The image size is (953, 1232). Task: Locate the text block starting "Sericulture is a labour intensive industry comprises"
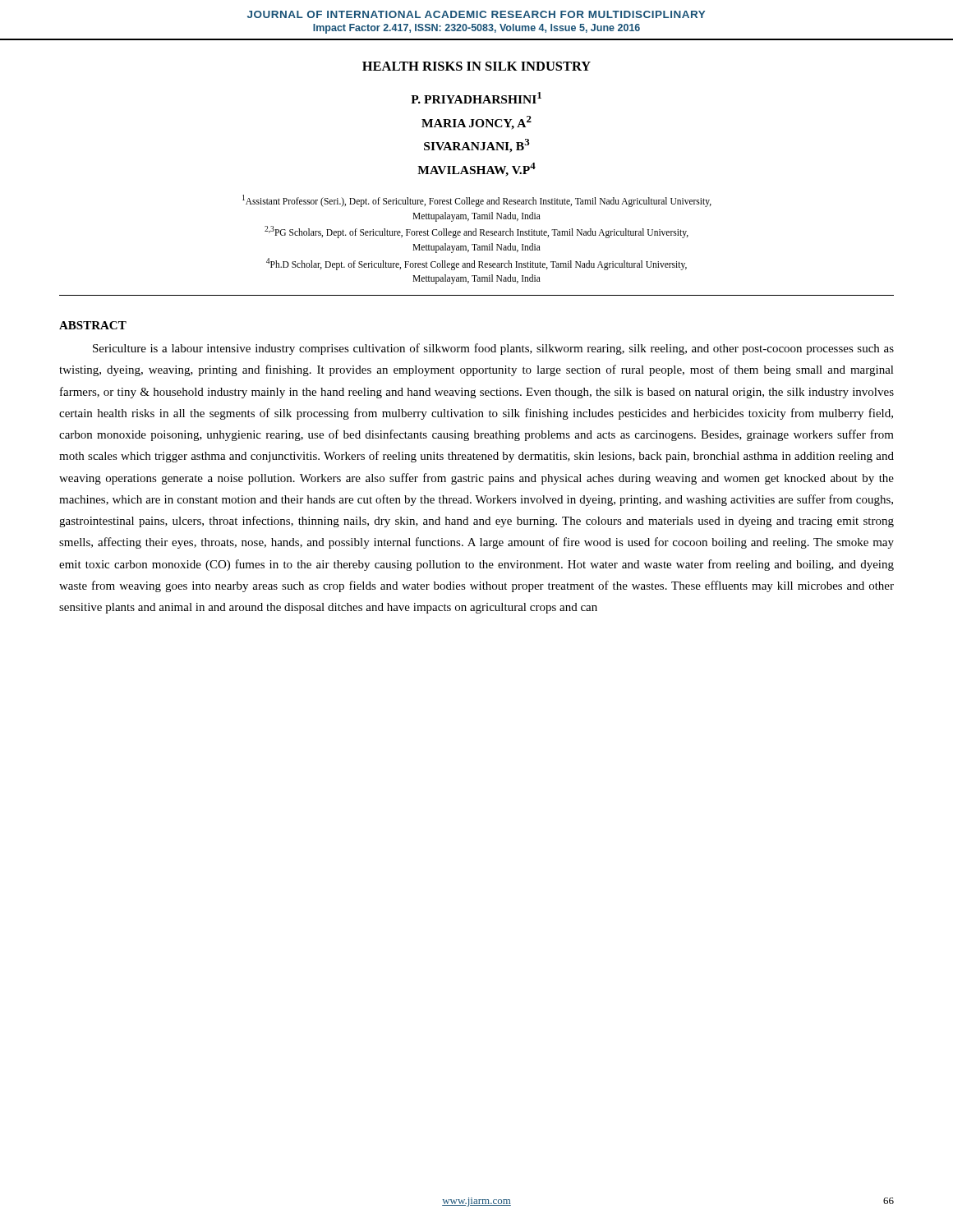(476, 478)
